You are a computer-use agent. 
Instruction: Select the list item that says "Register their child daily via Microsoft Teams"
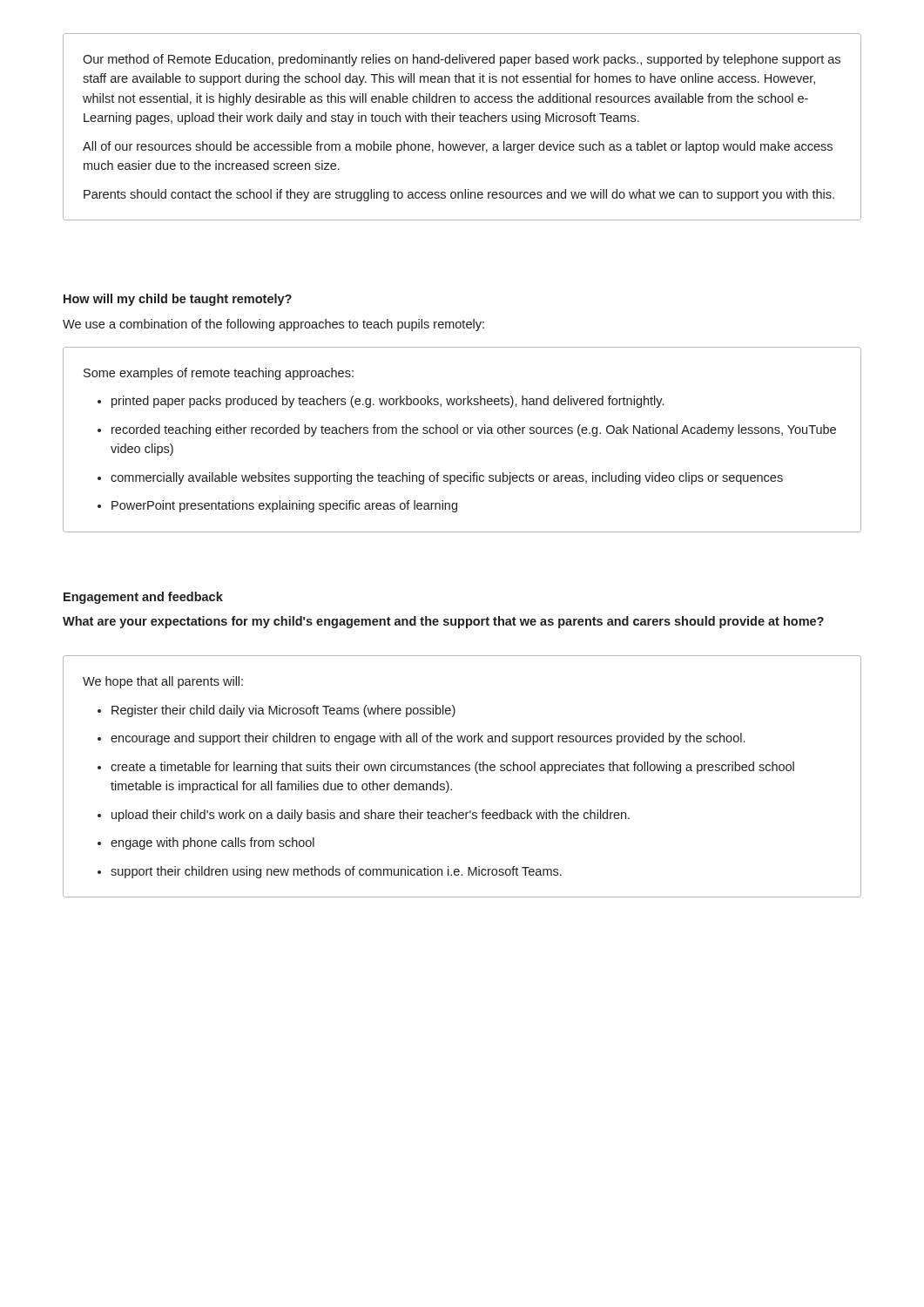pos(283,710)
